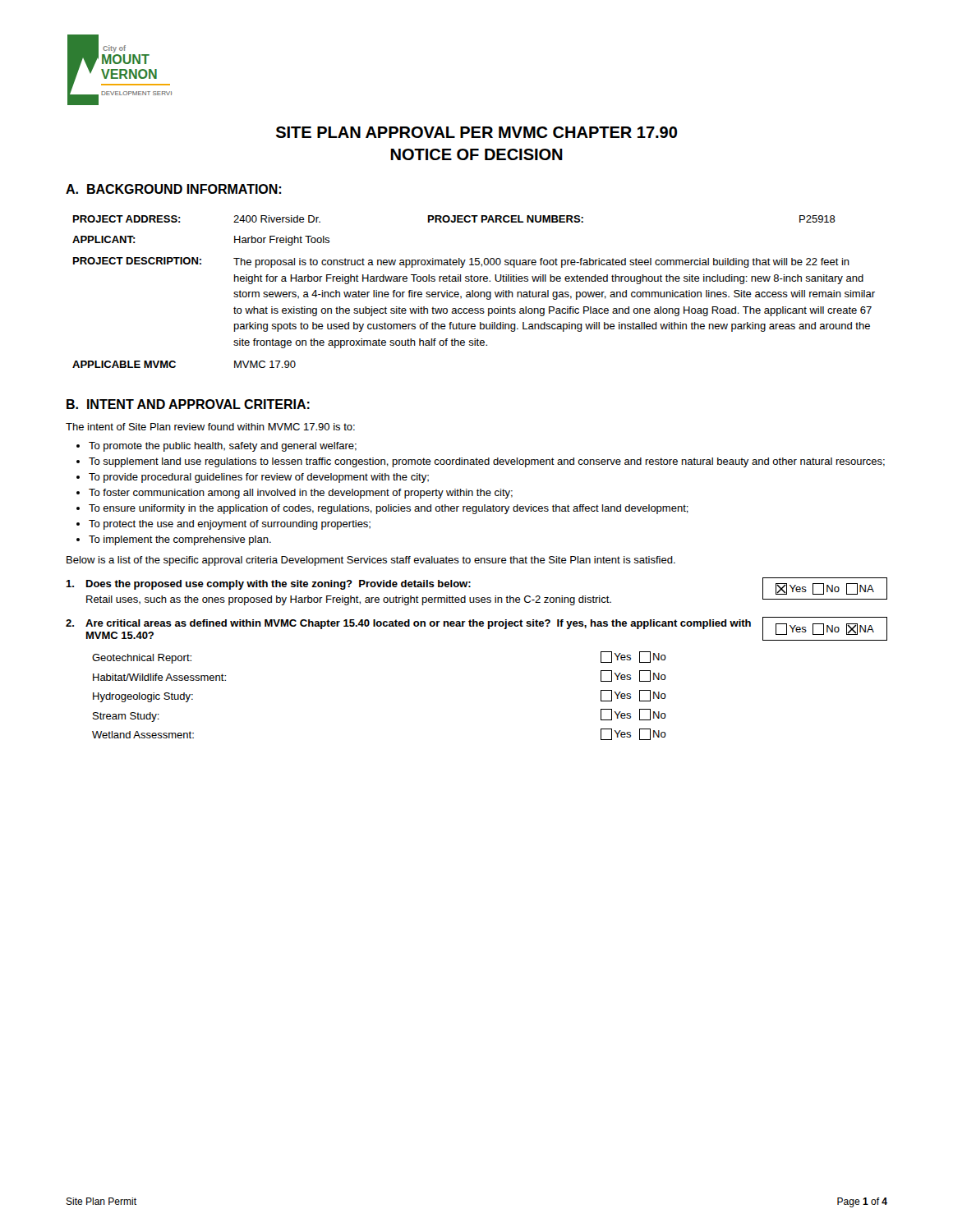Select the element starting "A. BACKGROUND INFORMATION:"
Viewport: 953px width, 1232px height.
[x=174, y=189]
